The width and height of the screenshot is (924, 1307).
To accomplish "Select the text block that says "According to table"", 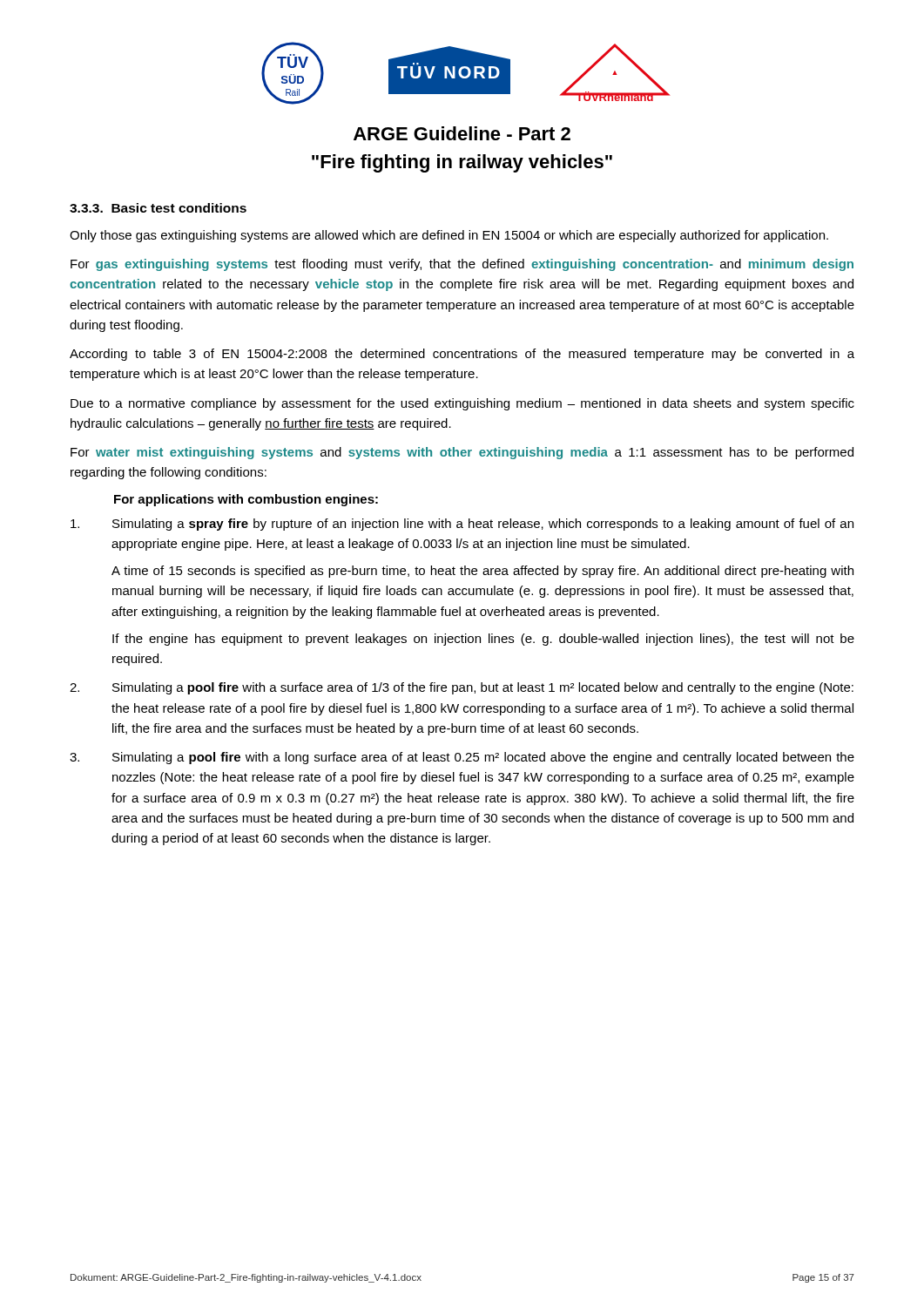I will coord(462,363).
